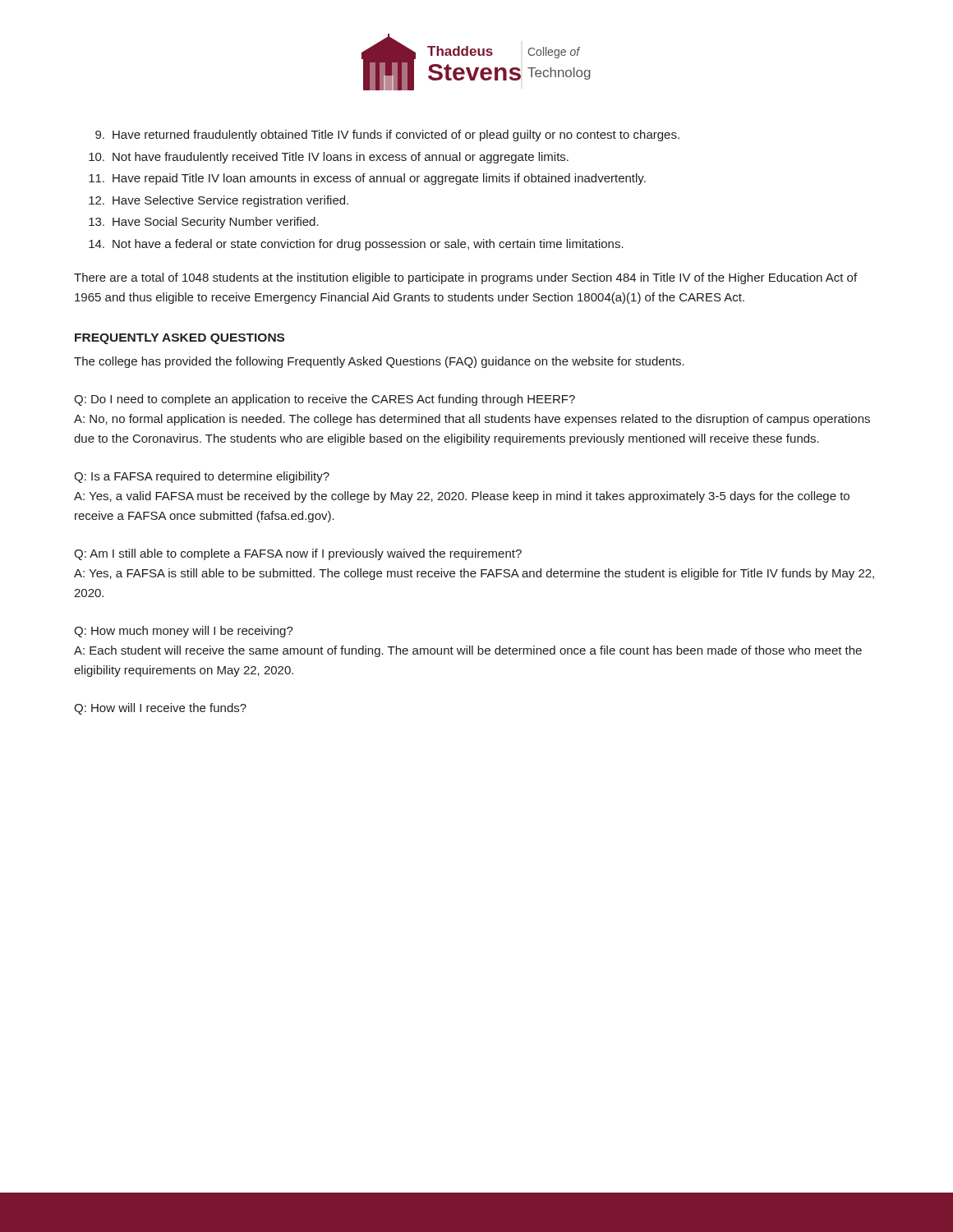This screenshot has width=953, height=1232.
Task: Locate the block starting "Q: How much money will"
Action: [x=468, y=650]
